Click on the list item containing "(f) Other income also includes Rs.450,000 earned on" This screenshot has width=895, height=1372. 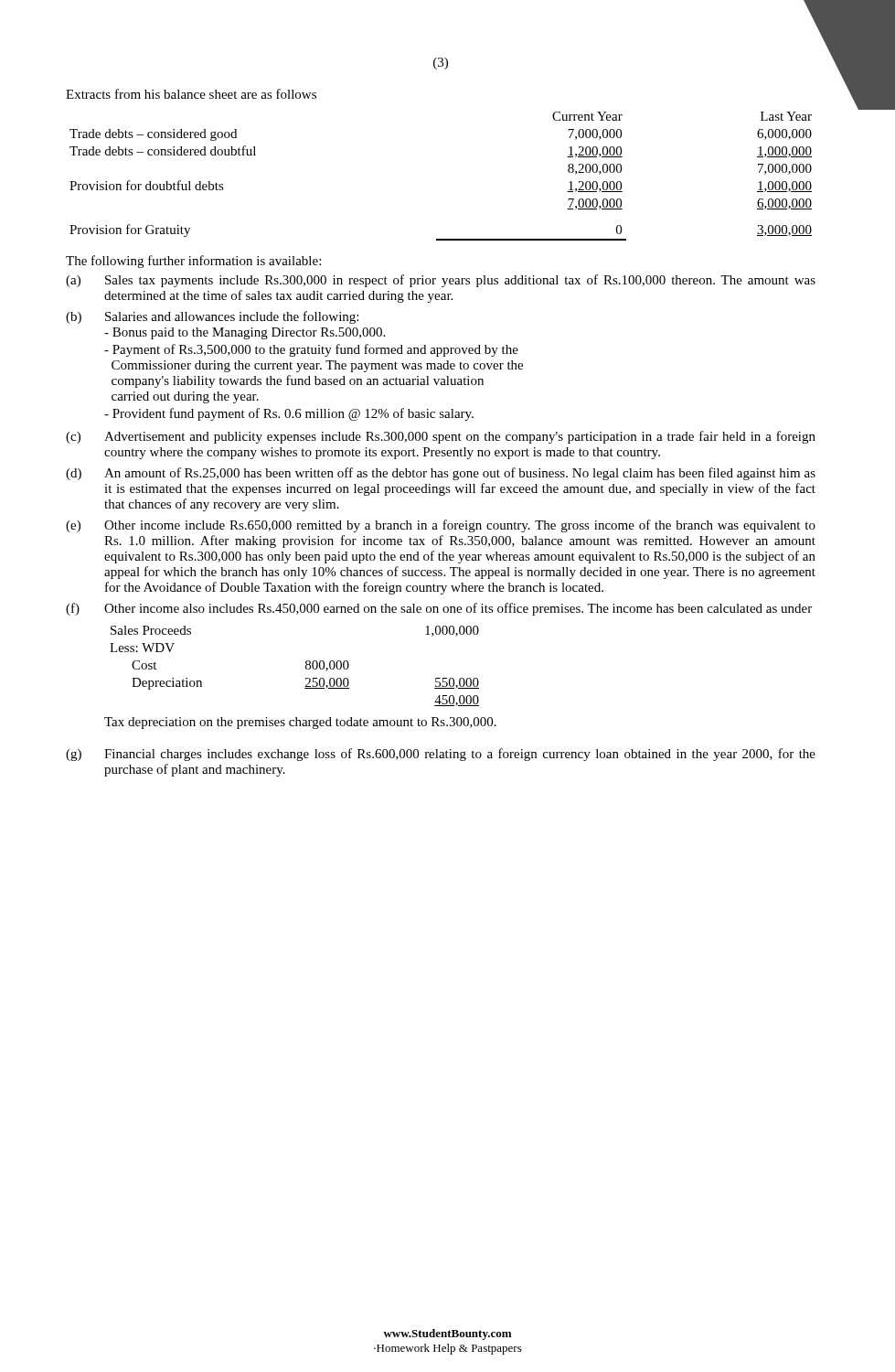(x=439, y=609)
